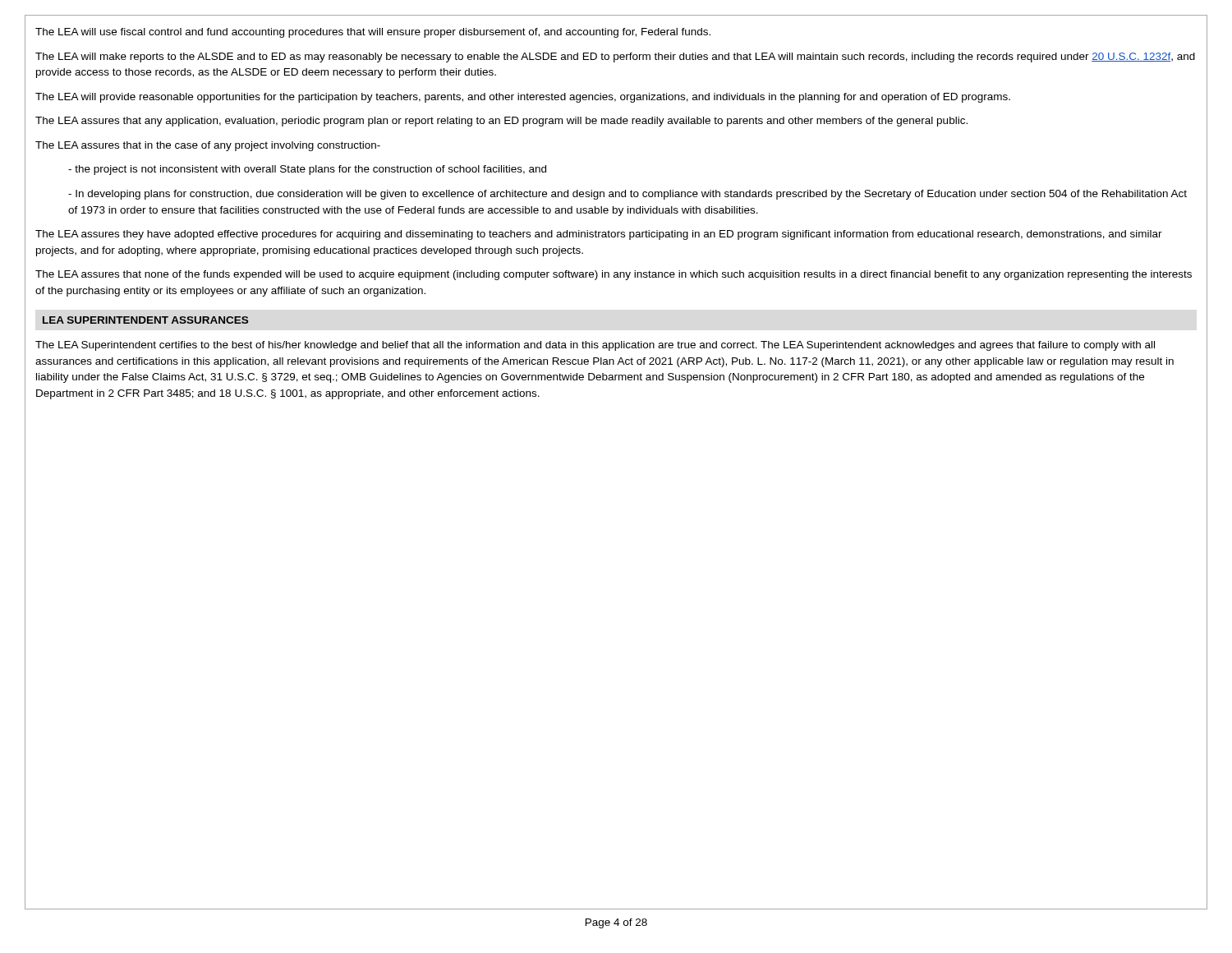Point to the block beginning "The LEA will provide"
The height and width of the screenshot is (953, 1232).
tap(523, 96)
